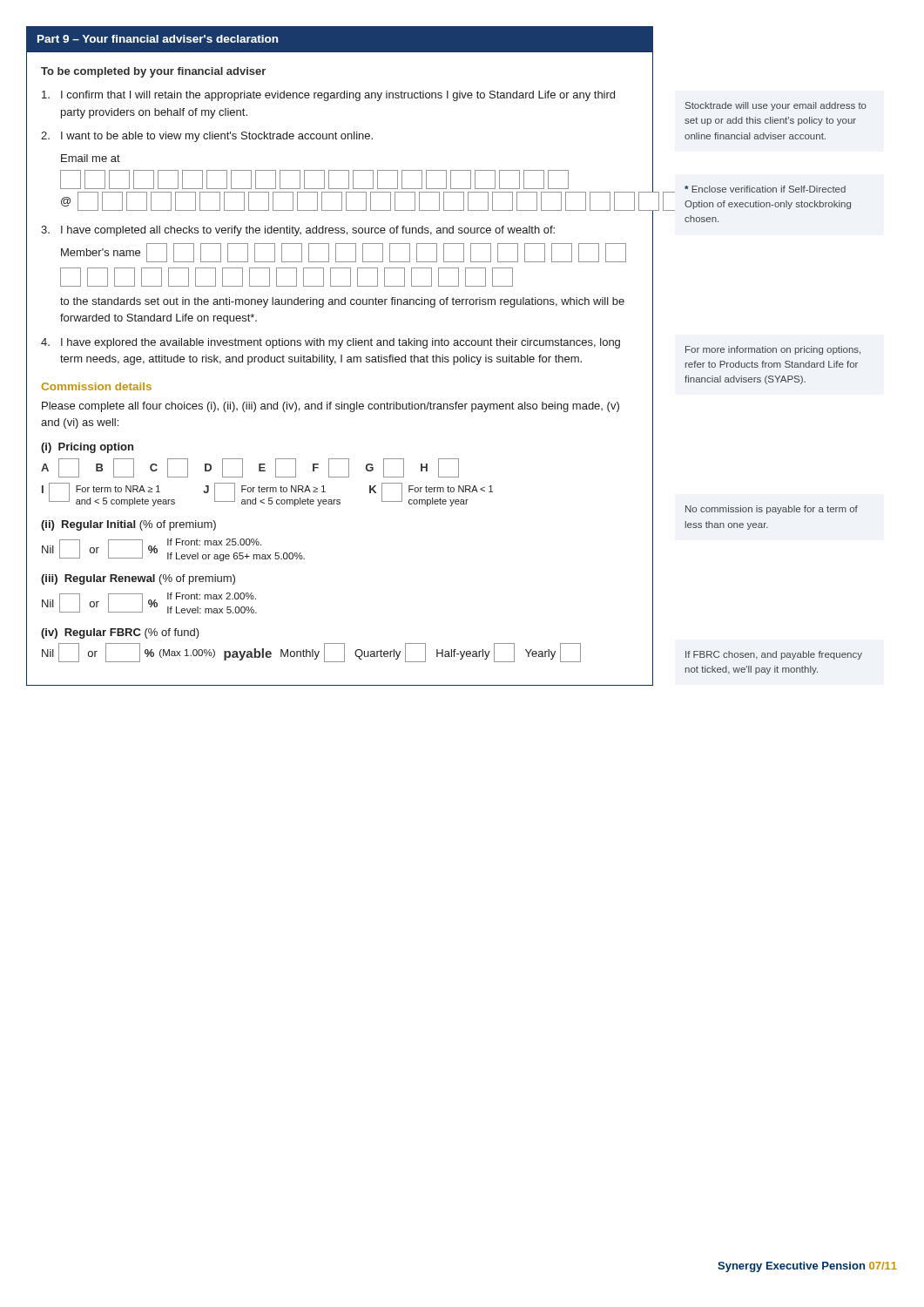The width and height of the screenshot is (924, 1307).
Task: Point to the block beginning "Enclose verification if Self-Directed Option of"
Action: [x=768, y=204]
